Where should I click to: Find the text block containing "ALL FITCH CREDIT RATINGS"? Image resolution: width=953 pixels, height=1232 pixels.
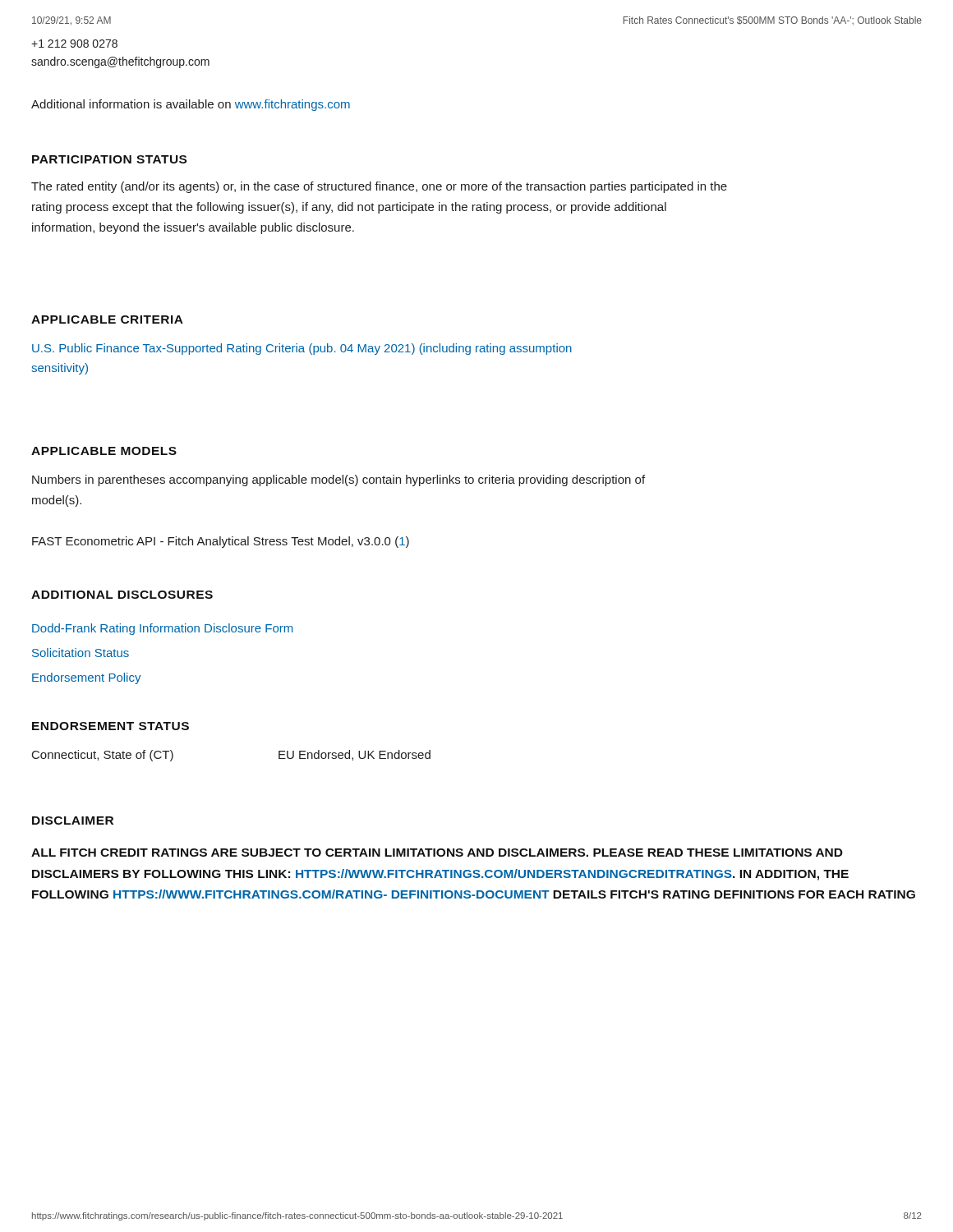[474, 873]
